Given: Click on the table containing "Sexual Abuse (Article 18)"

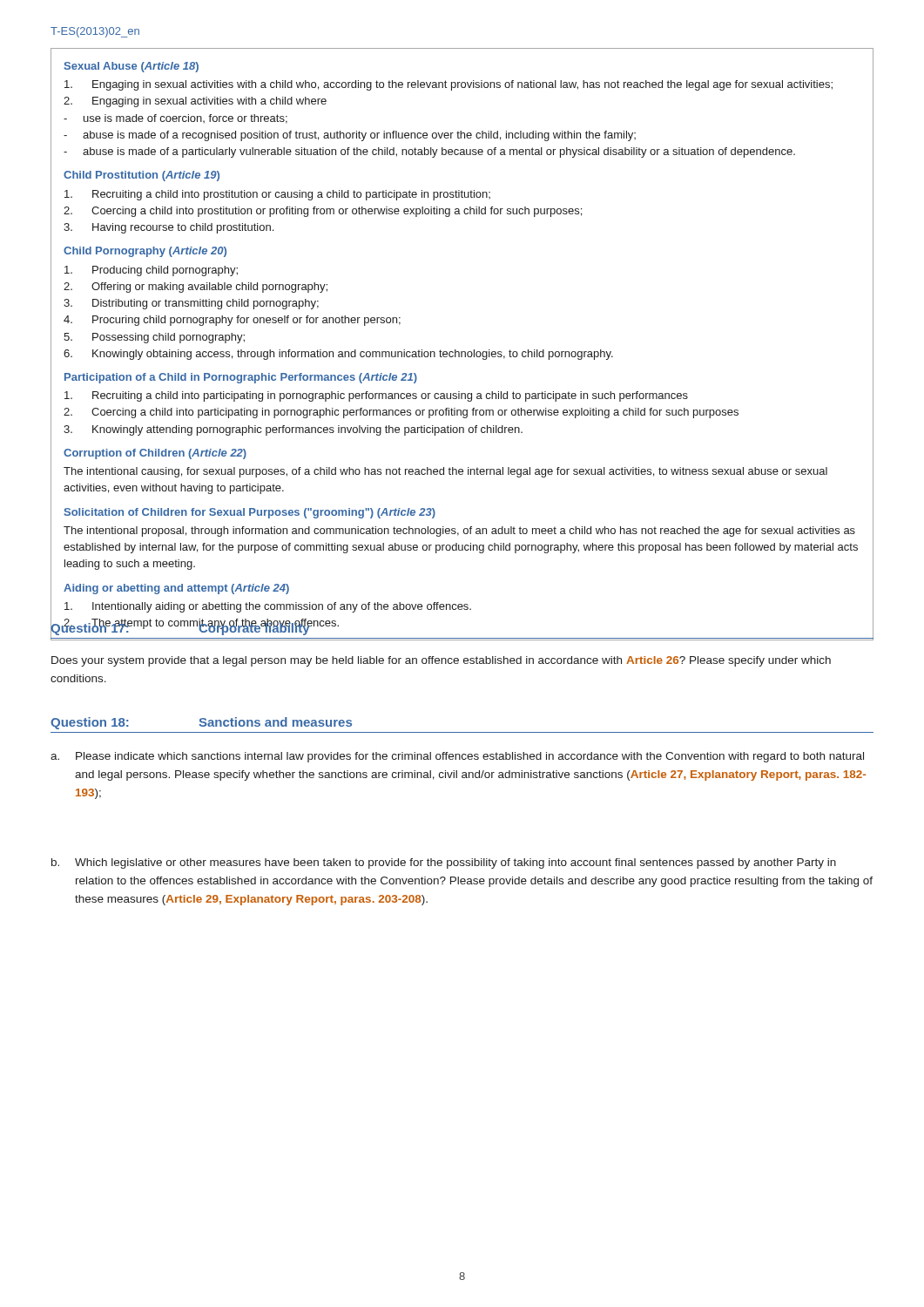Looking at the screenshot, I should (462, 344).
